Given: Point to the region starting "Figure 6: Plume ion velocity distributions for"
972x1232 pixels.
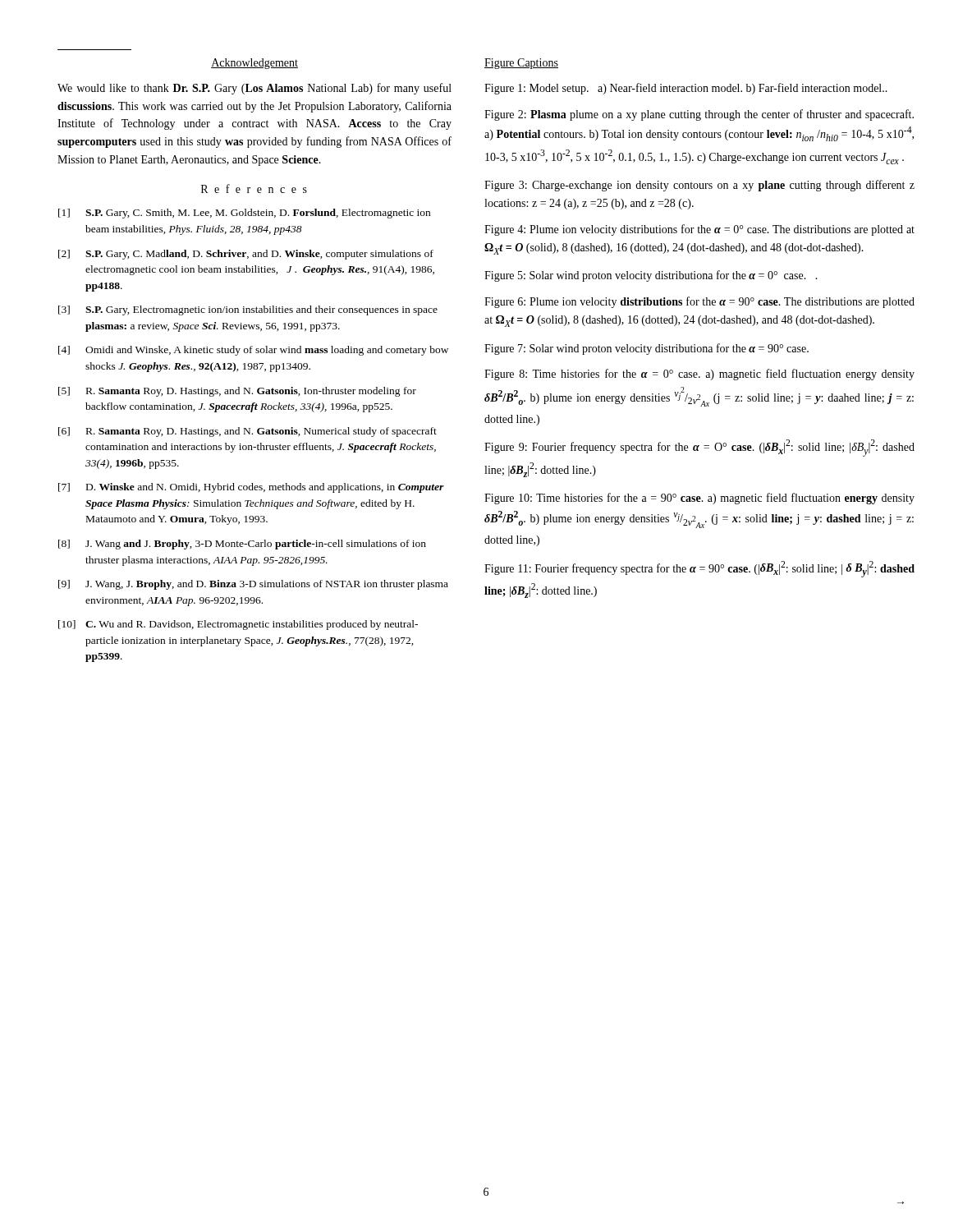Looking at the screenshot, I should (x=699, y=312).
